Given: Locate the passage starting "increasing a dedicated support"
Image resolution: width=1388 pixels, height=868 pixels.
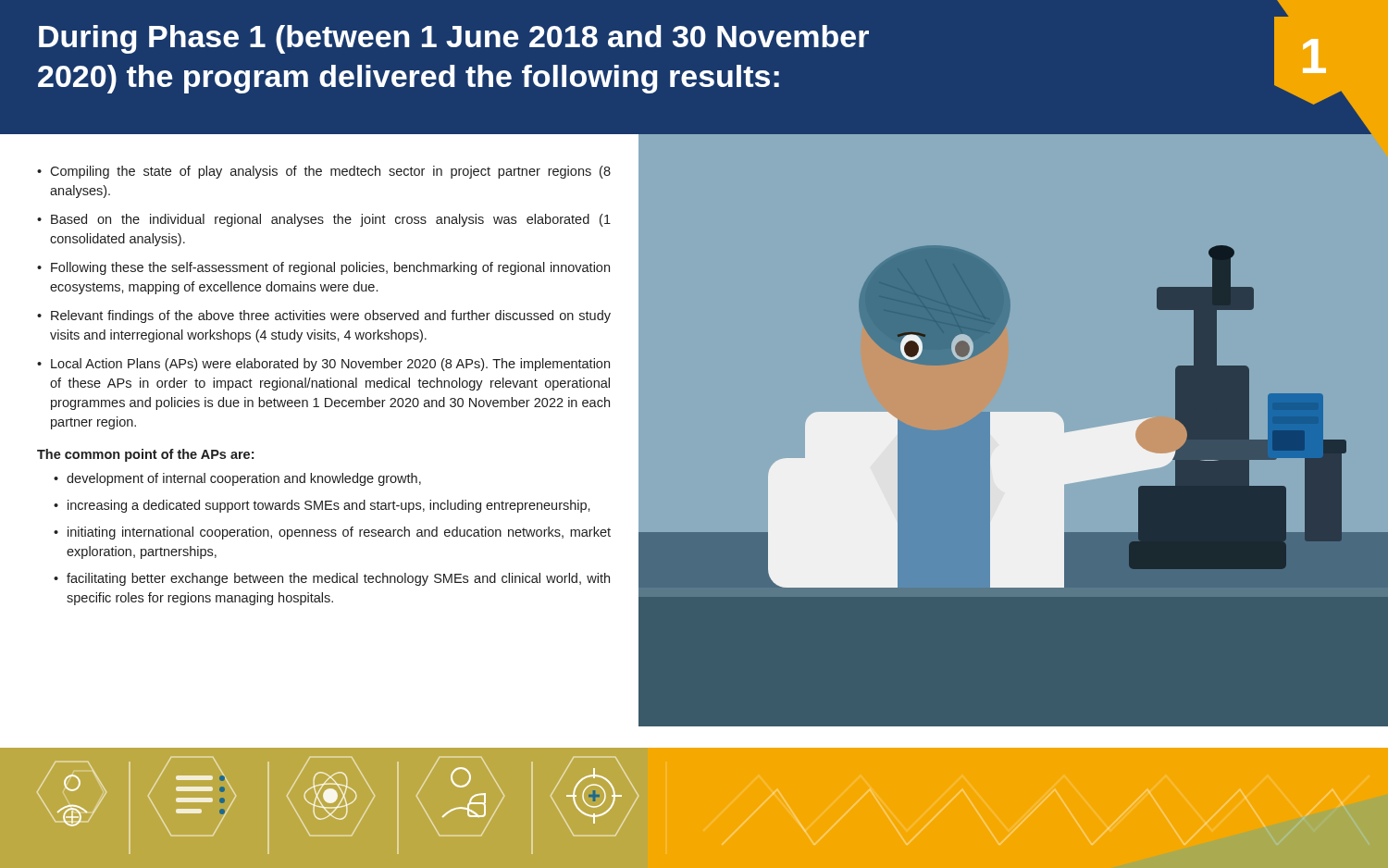Looking at the screenshot, I should coord(332,506).
